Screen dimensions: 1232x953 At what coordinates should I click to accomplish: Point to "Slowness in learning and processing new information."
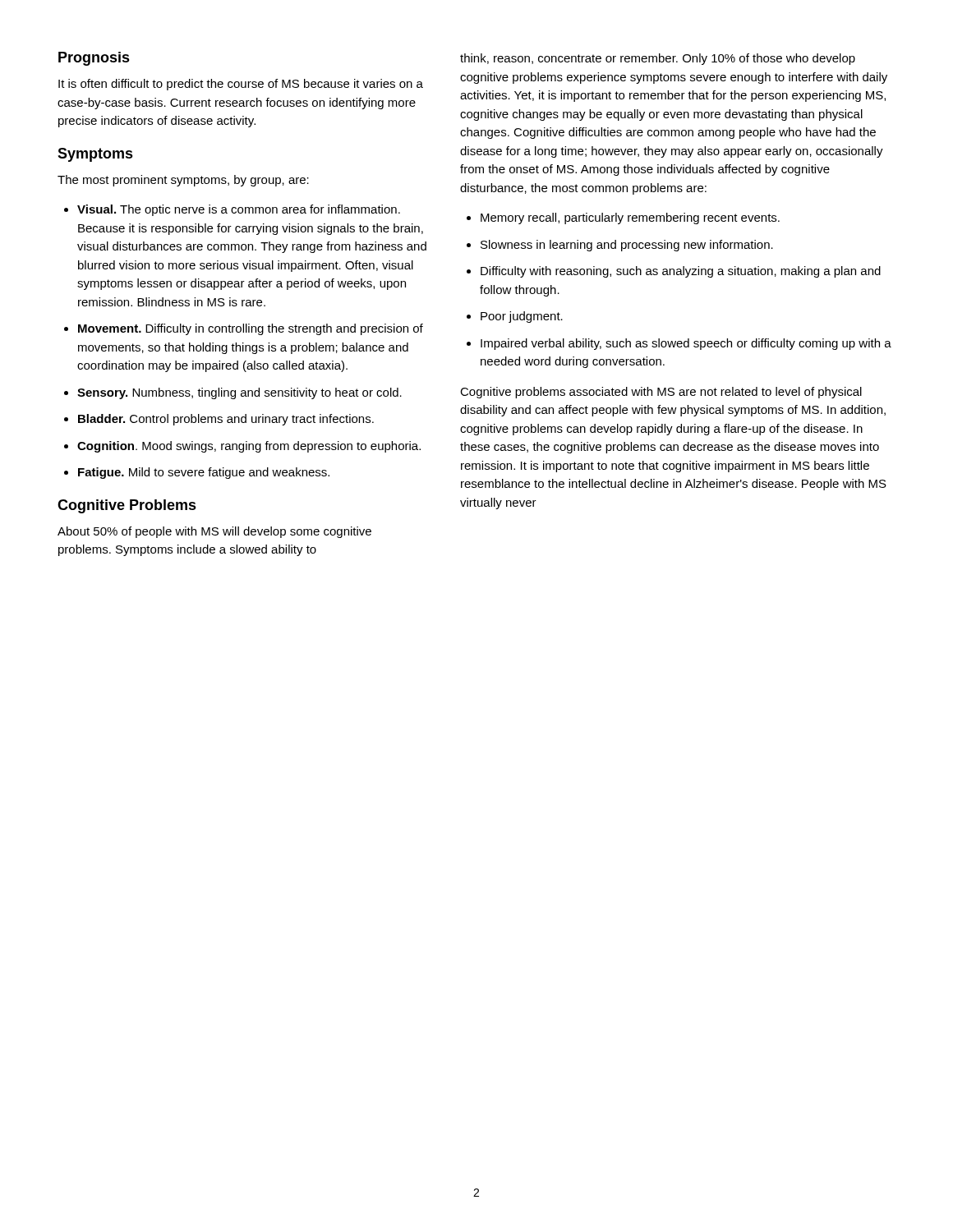[627, 244]
